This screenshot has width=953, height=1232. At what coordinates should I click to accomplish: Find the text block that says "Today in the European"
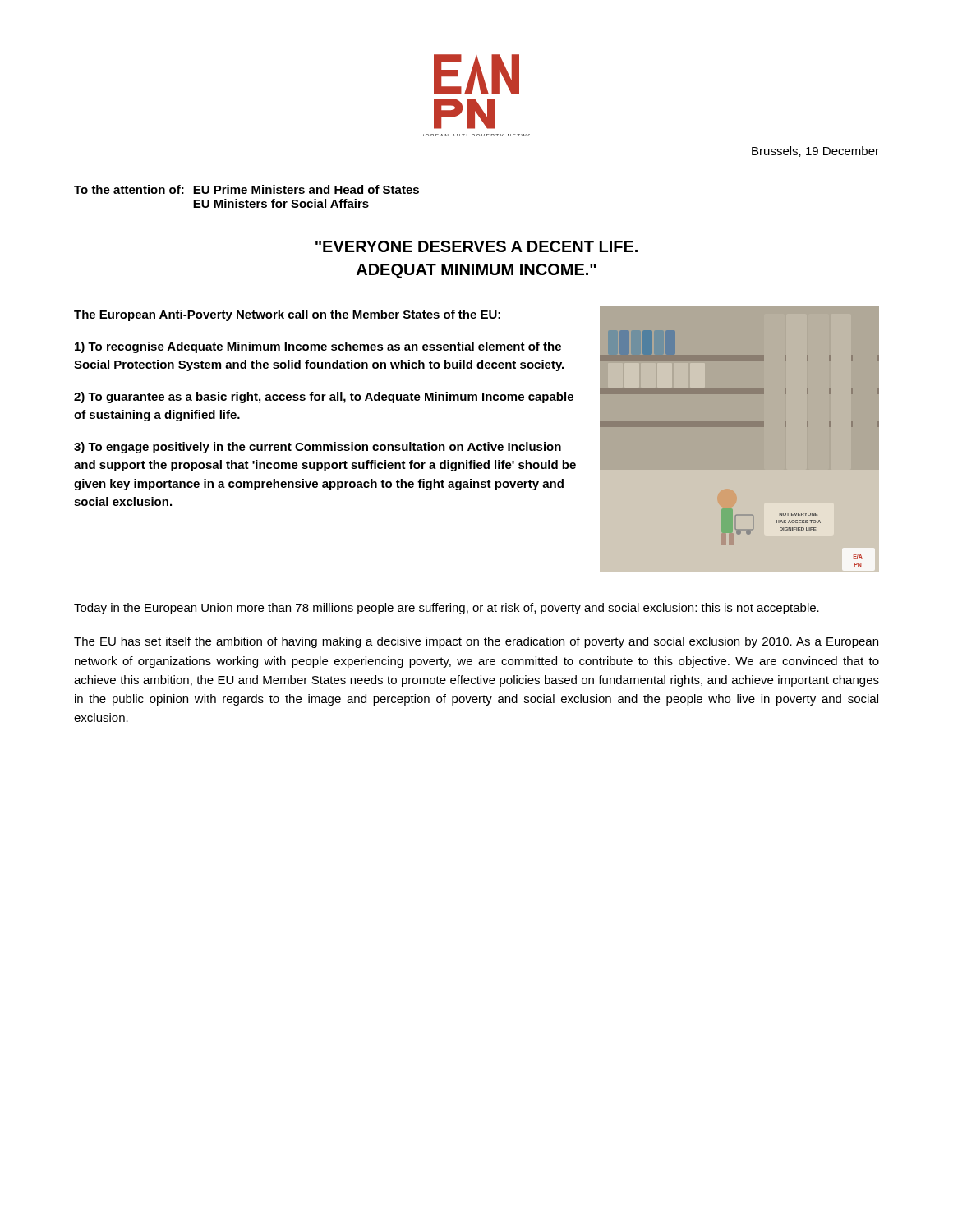(447, 607)
